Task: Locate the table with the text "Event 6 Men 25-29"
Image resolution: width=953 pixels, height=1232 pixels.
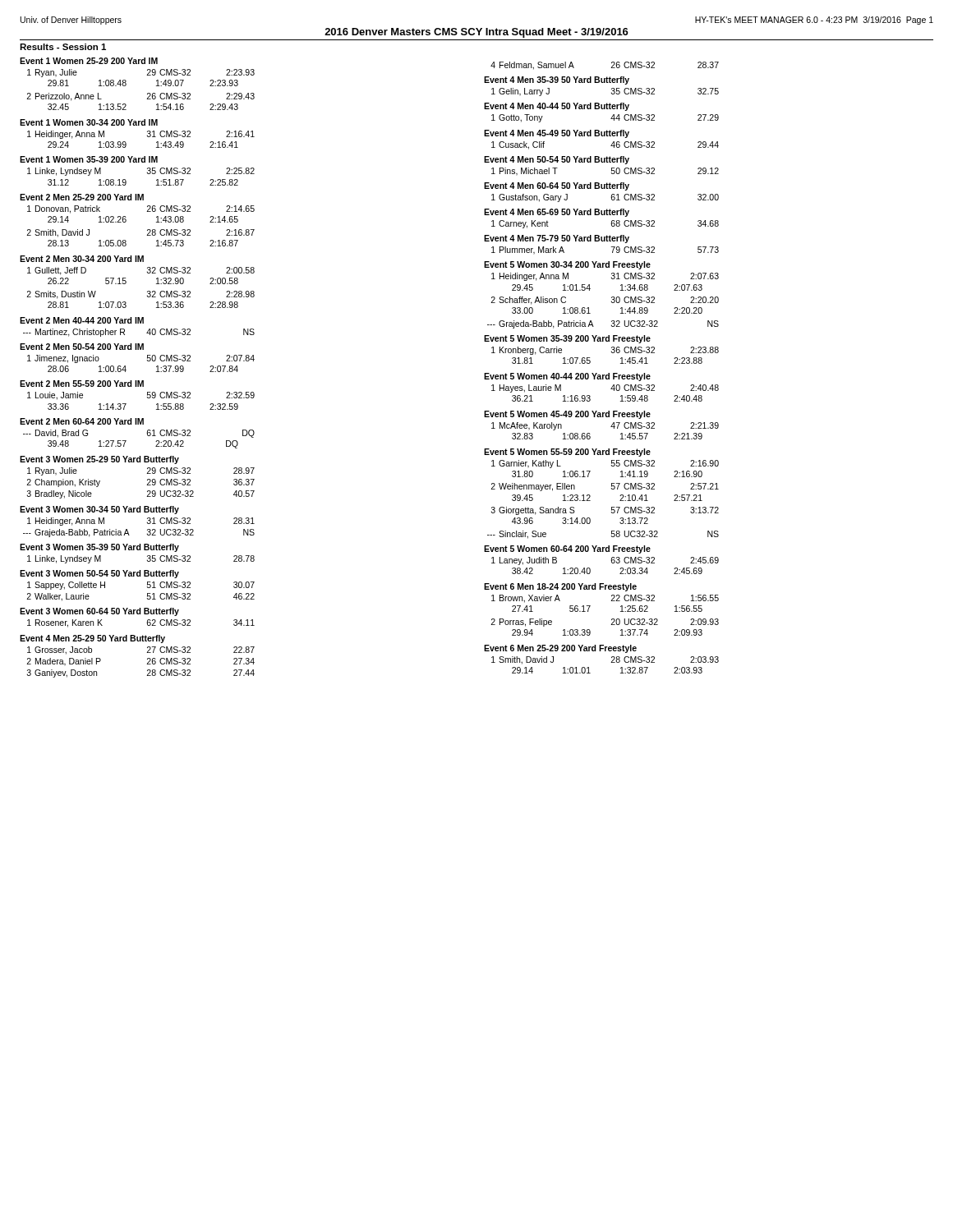Action: tap(709, 660)
